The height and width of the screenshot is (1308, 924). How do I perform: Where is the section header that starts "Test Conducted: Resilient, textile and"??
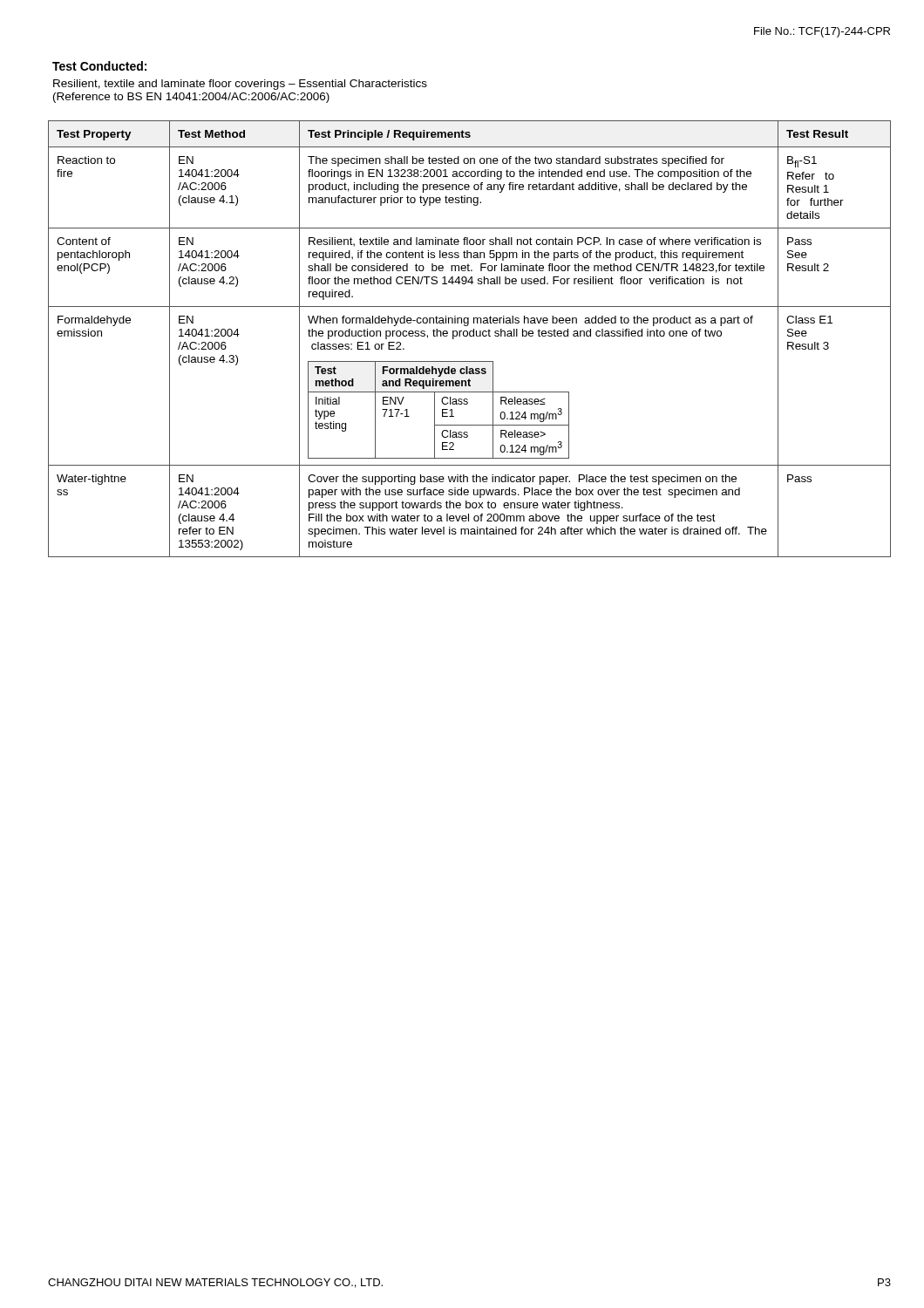pos(240,81)
